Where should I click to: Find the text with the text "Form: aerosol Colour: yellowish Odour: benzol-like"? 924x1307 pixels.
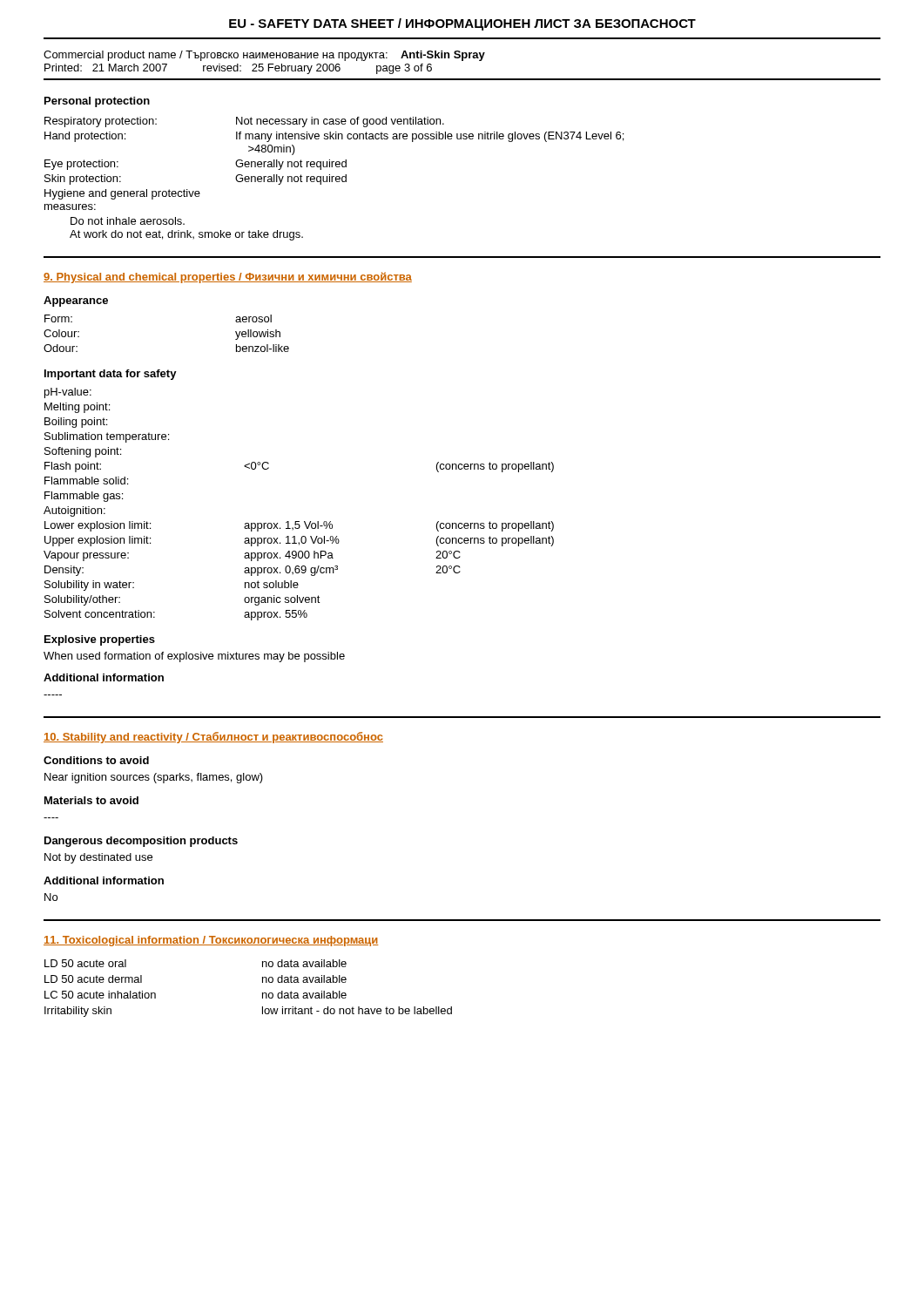click(62, 318)
